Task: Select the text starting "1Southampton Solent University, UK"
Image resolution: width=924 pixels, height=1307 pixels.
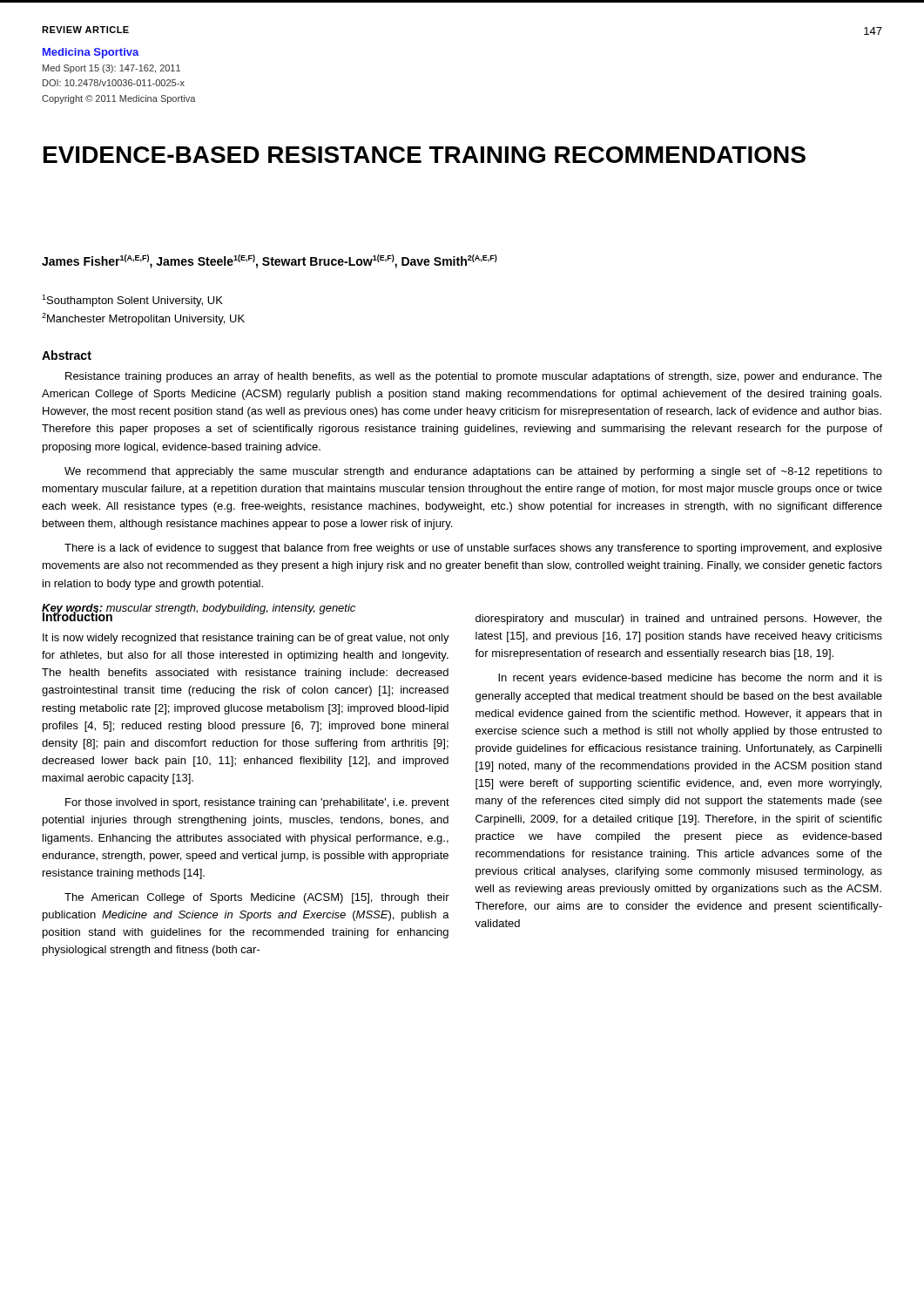Action: (x=143, y=309)
